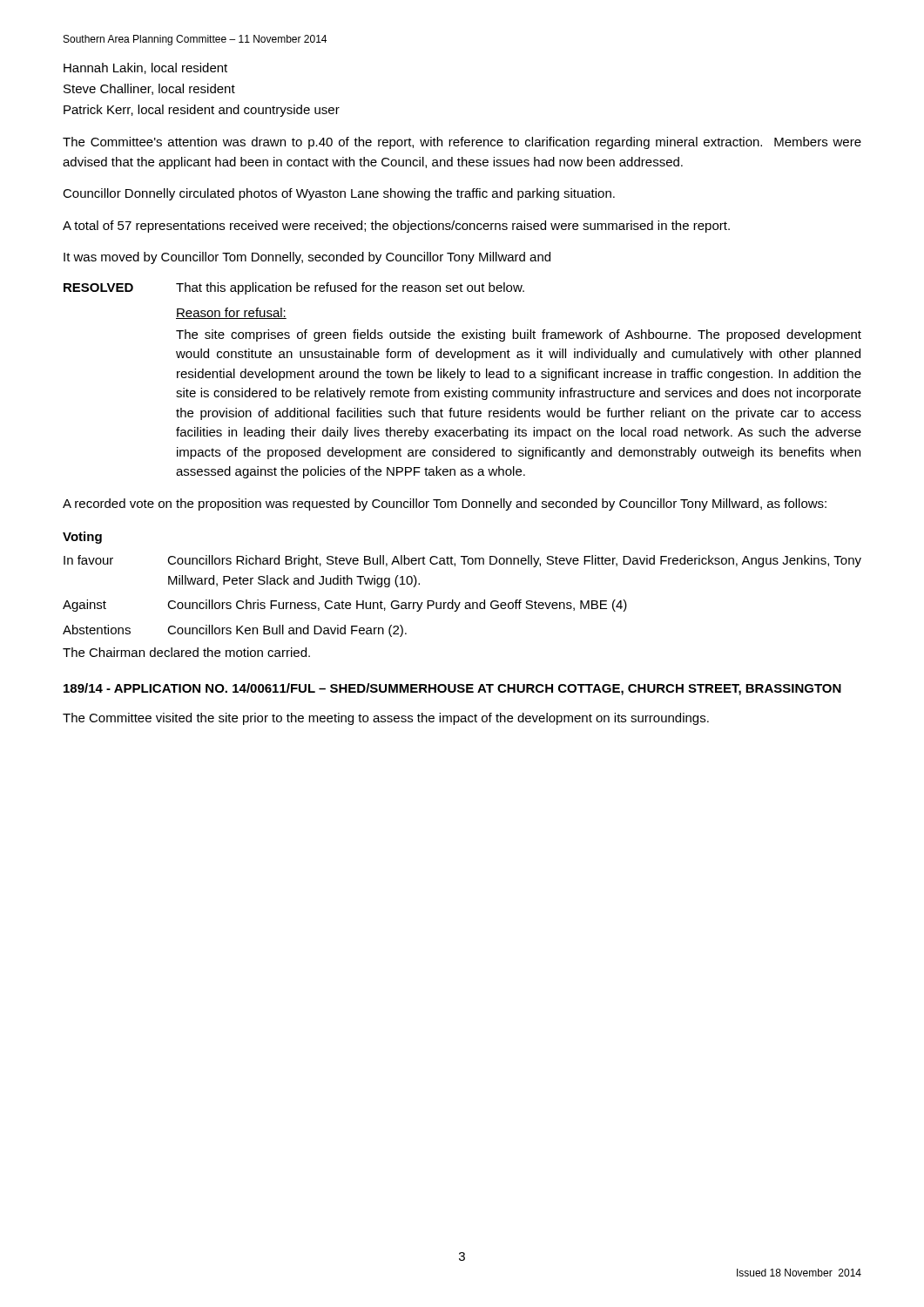Click the passage that begins "The Committee visited"
The image size is (924, 1307).
(x=386, y=717)
